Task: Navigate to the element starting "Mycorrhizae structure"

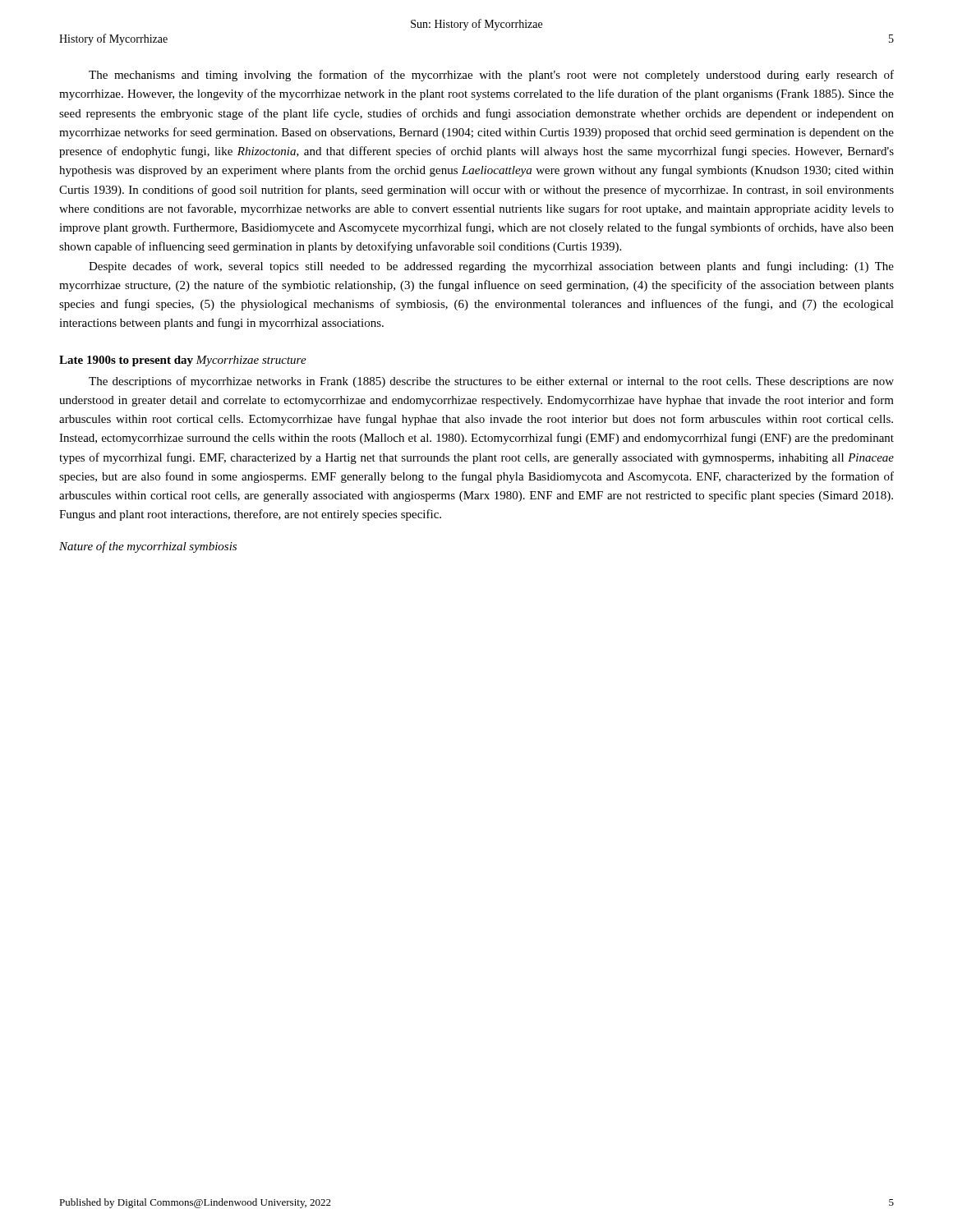Action: (251, 359)
